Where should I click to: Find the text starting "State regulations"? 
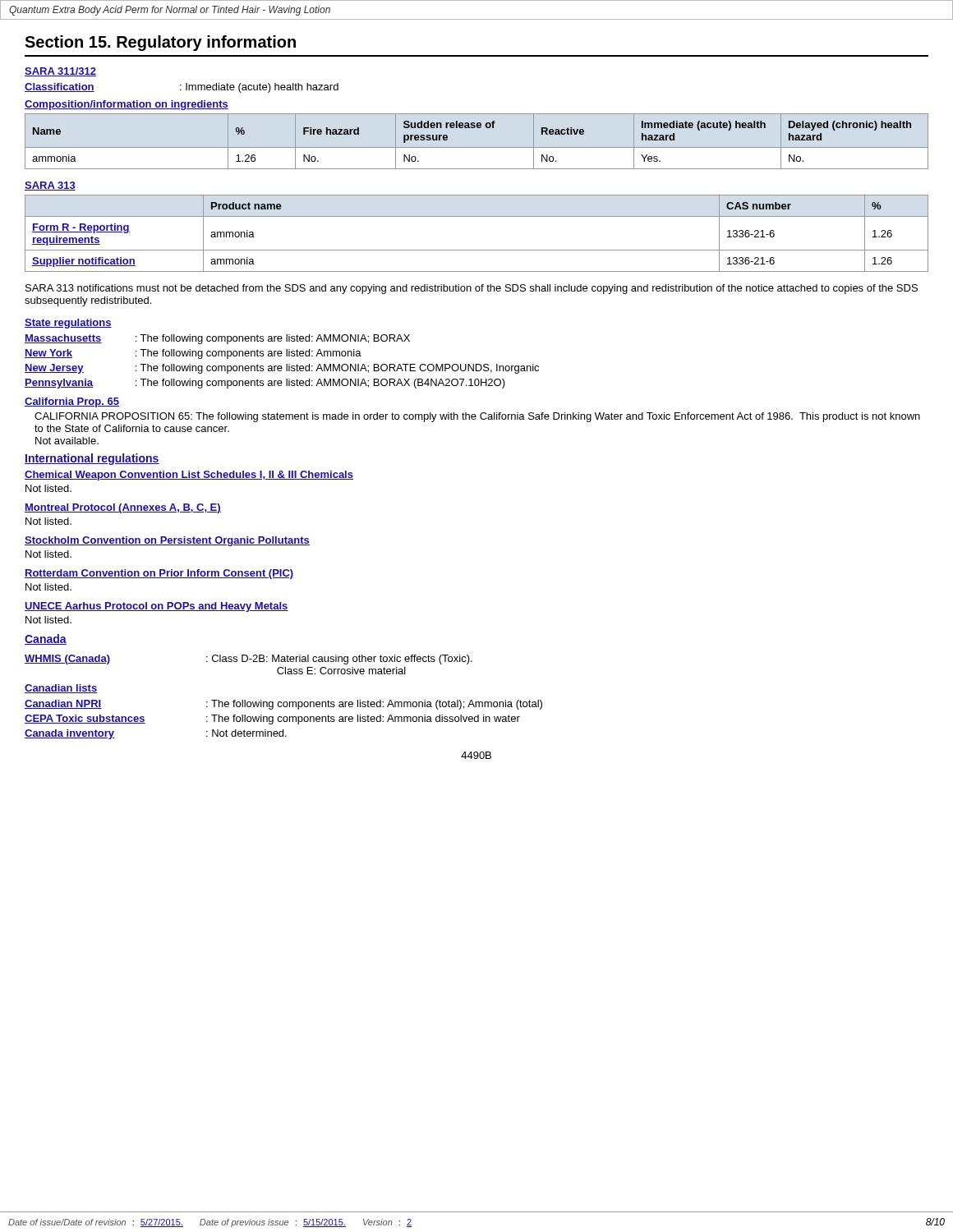(x=68, y=322)
